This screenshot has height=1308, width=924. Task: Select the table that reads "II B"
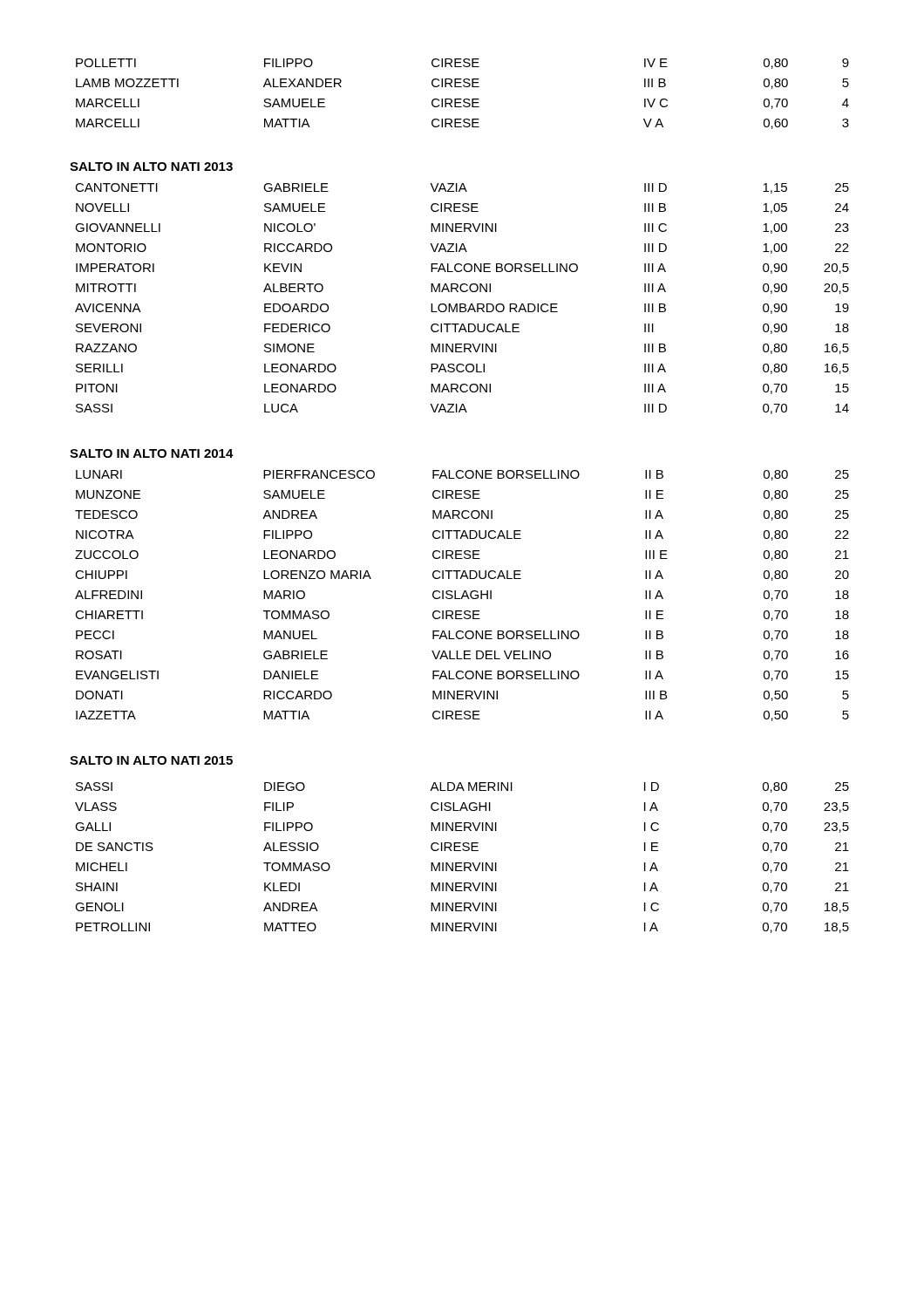pos(462,594)
